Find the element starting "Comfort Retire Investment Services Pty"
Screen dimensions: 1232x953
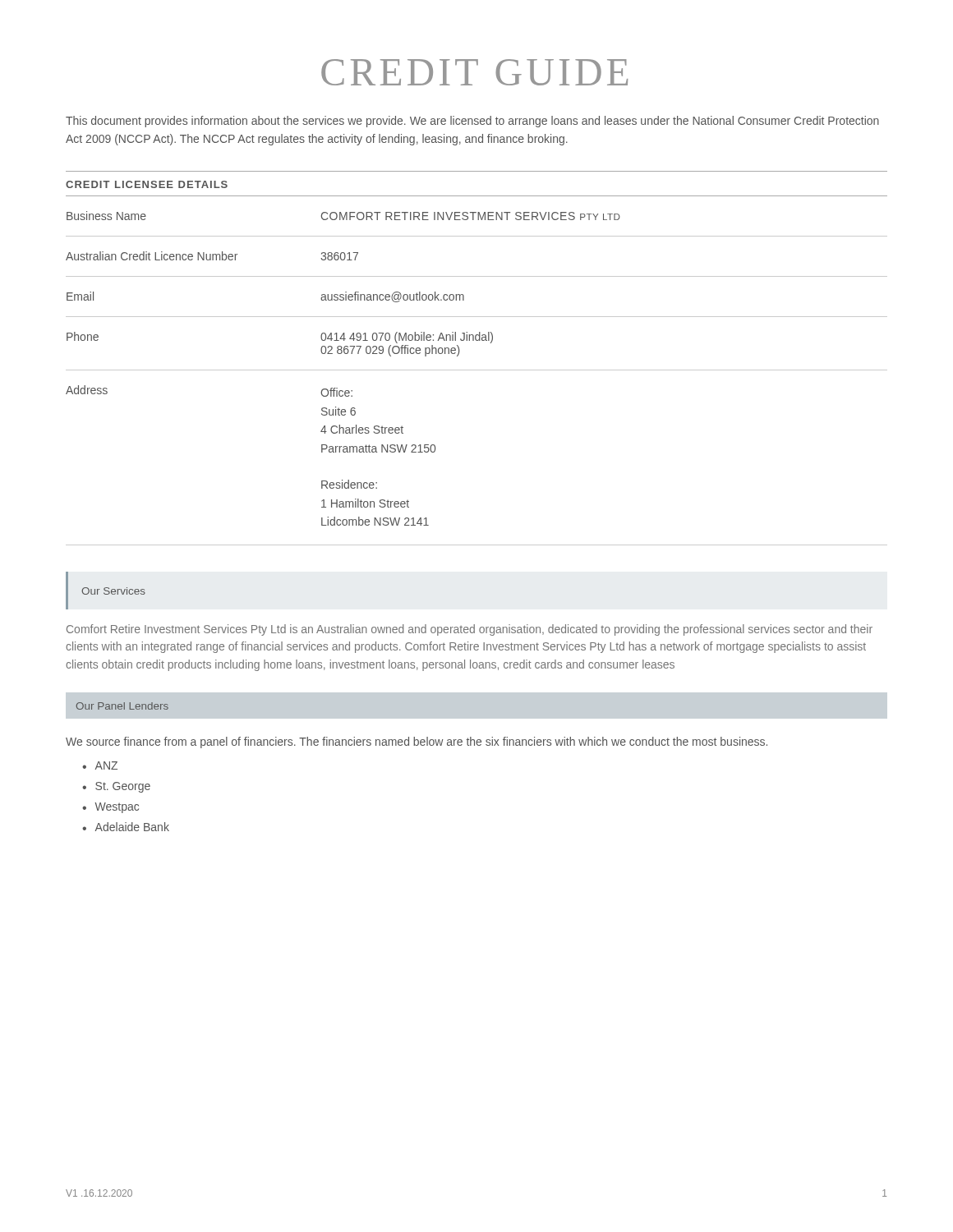469,647
